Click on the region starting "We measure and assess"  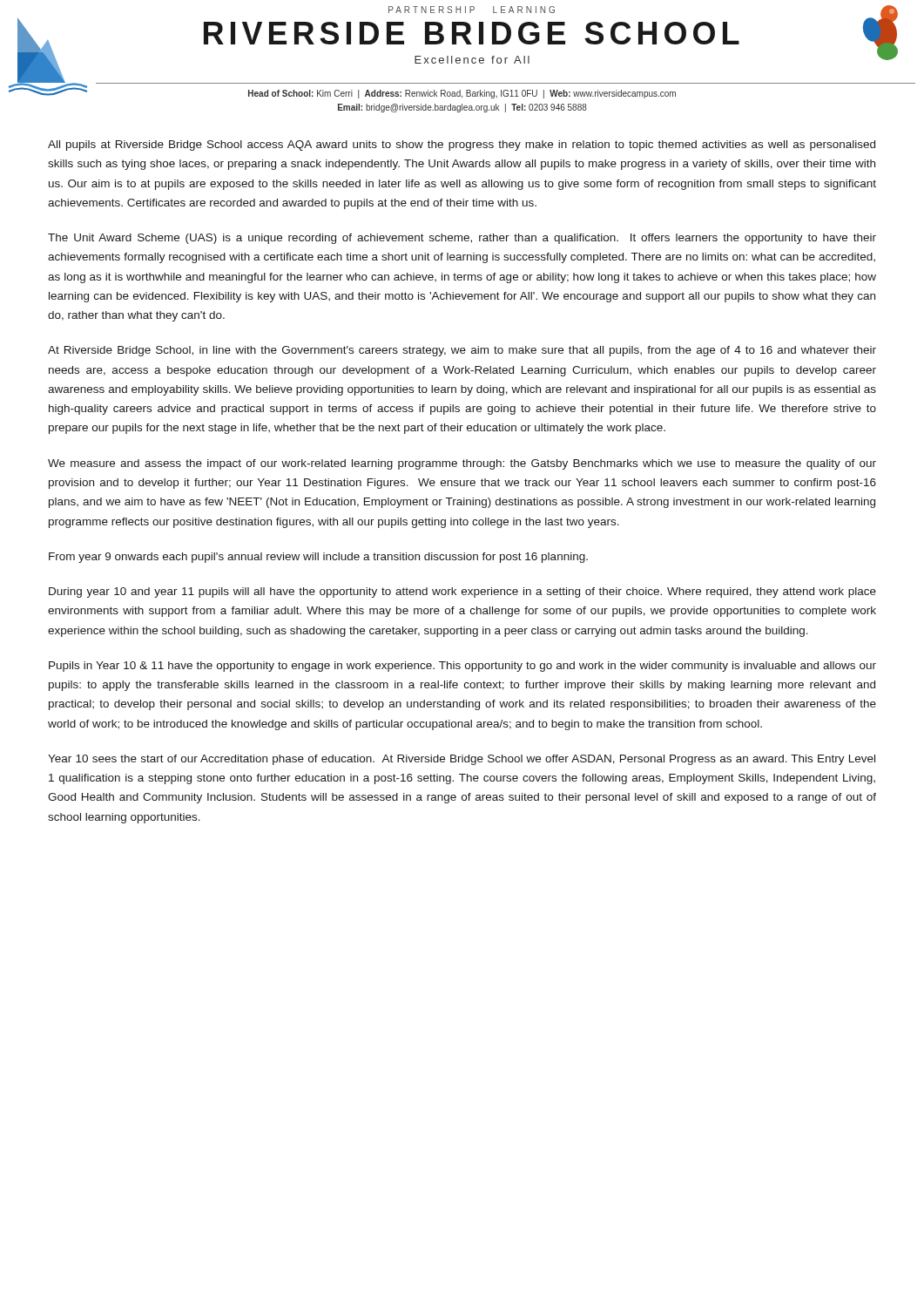click(x=462, y=492)
